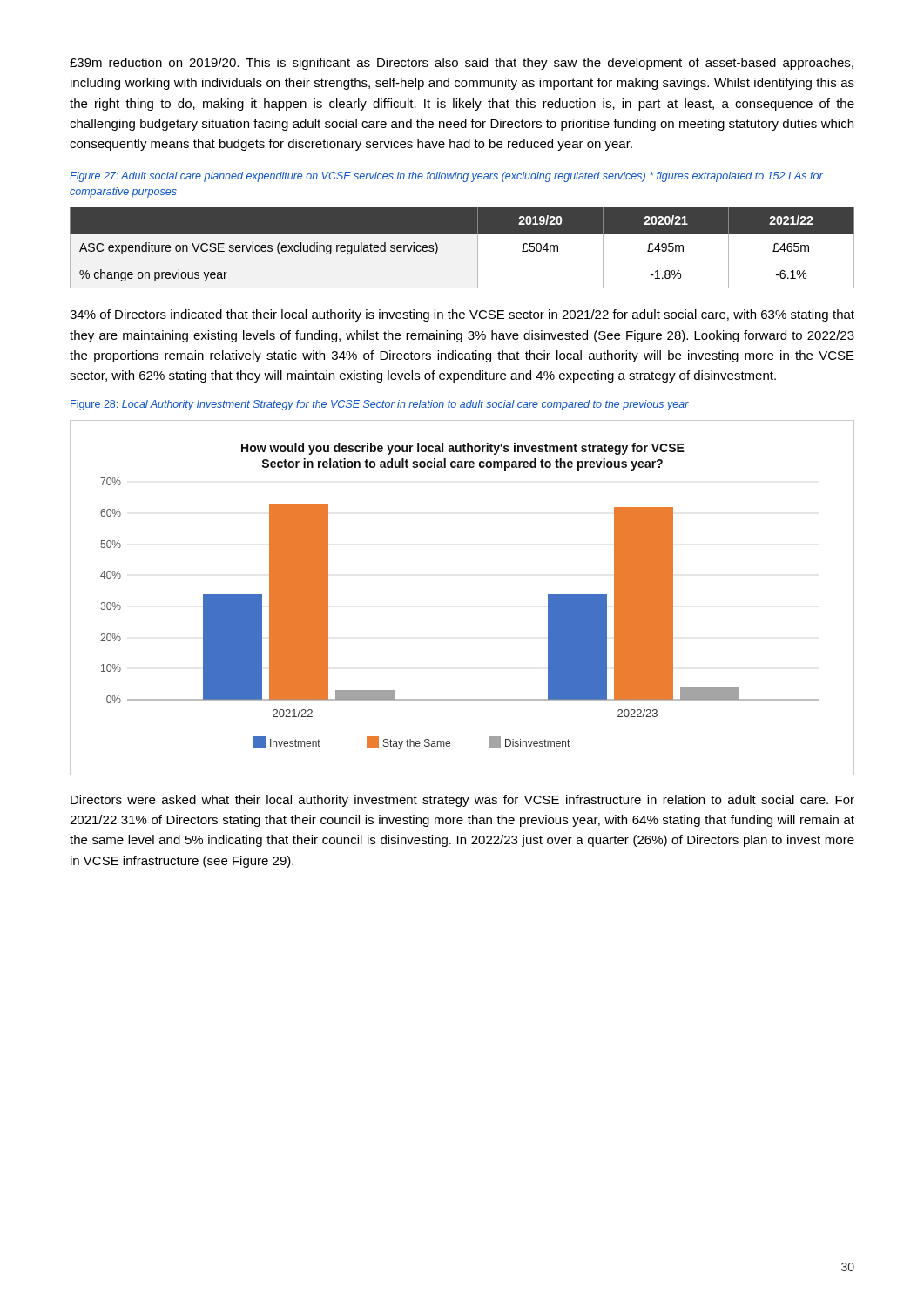Viewport: 924px width, 1307px height.
Task: Find the text block that reads "Directors were asked what their local"
Action: click(462, 830)
